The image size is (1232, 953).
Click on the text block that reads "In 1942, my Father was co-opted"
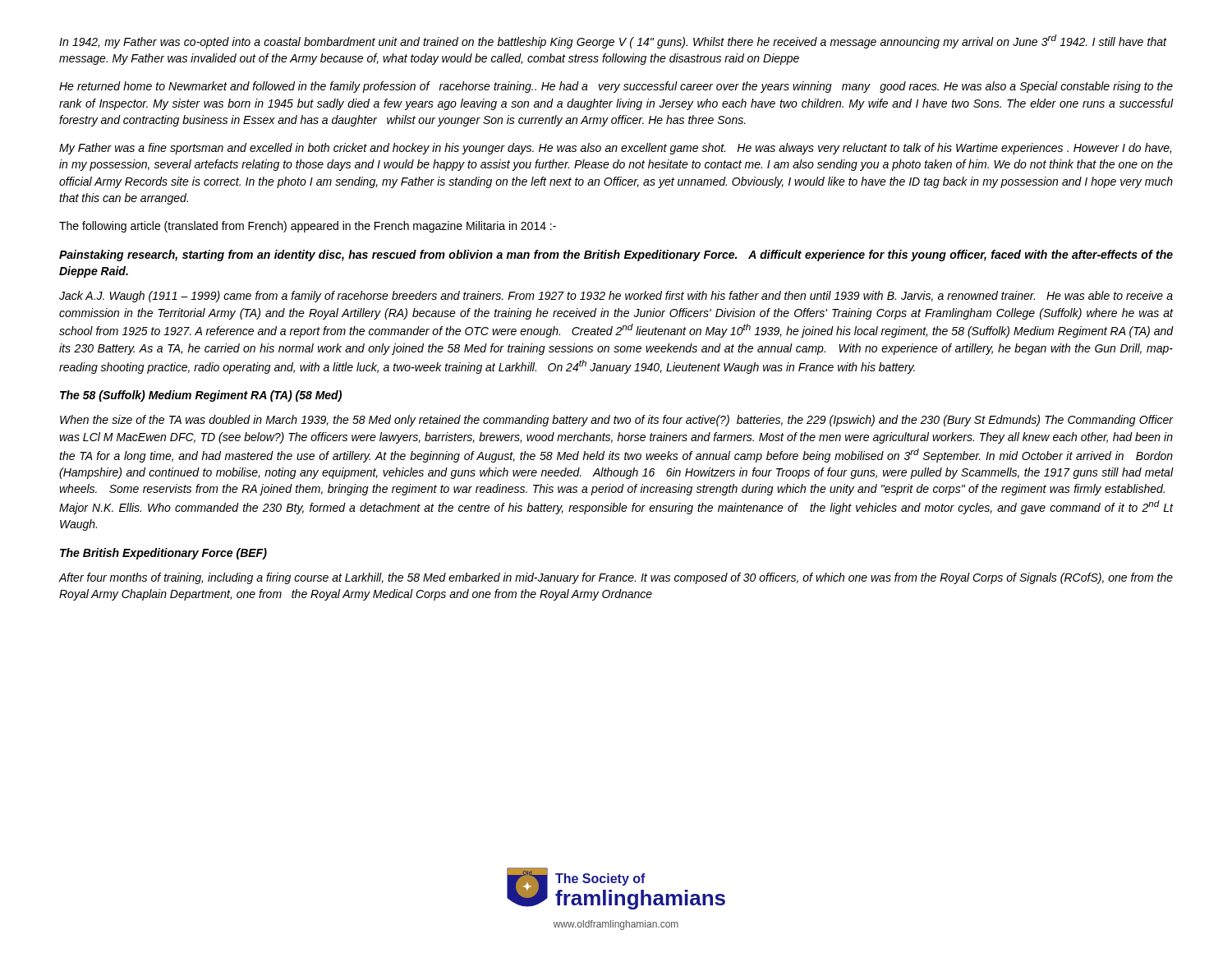[x=616, y=48]
